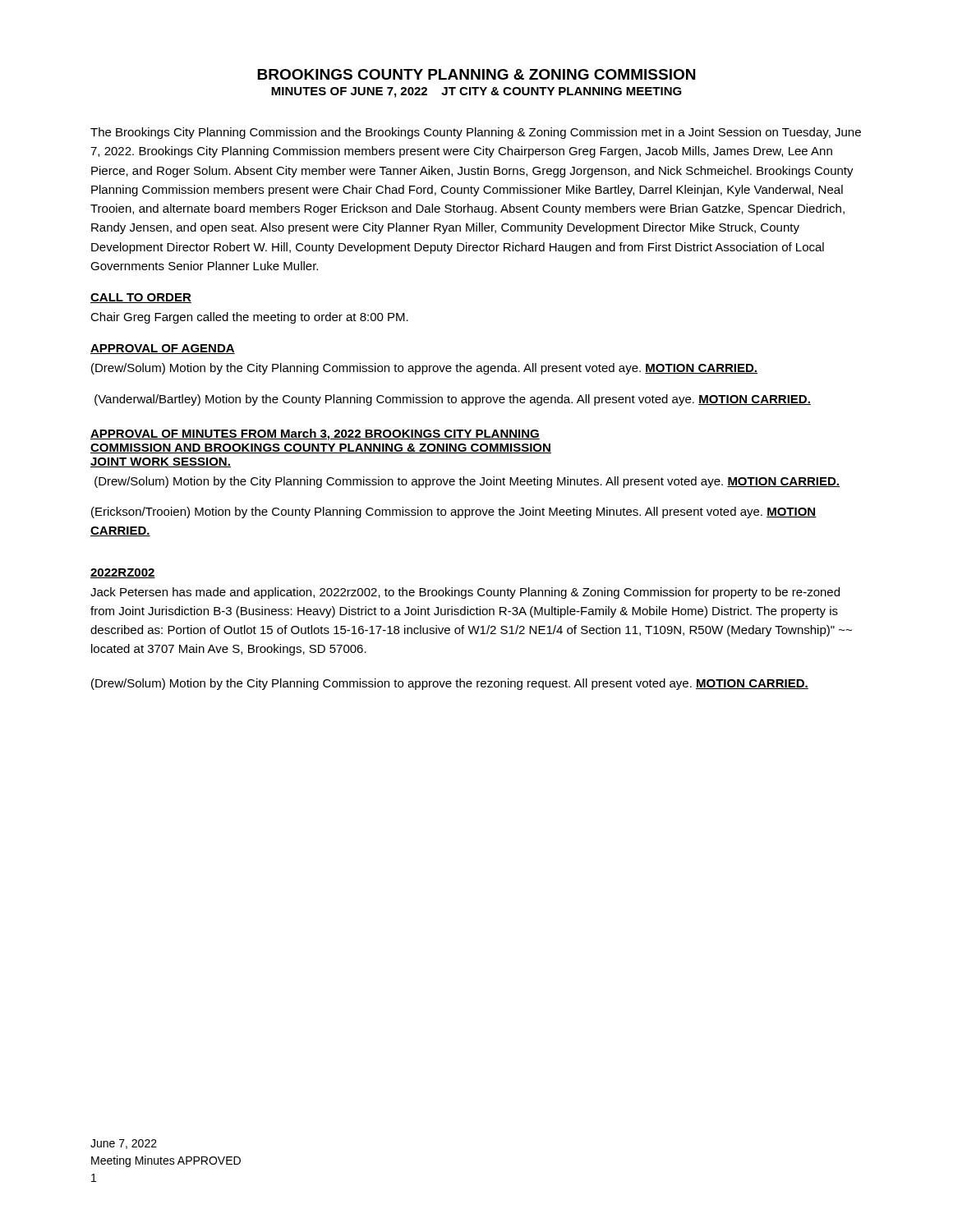Select the block starting "(Vanderwal/Bartley) Motion by the County"
This screenshot has height=1232, width=953.
[x=451, y=398]
